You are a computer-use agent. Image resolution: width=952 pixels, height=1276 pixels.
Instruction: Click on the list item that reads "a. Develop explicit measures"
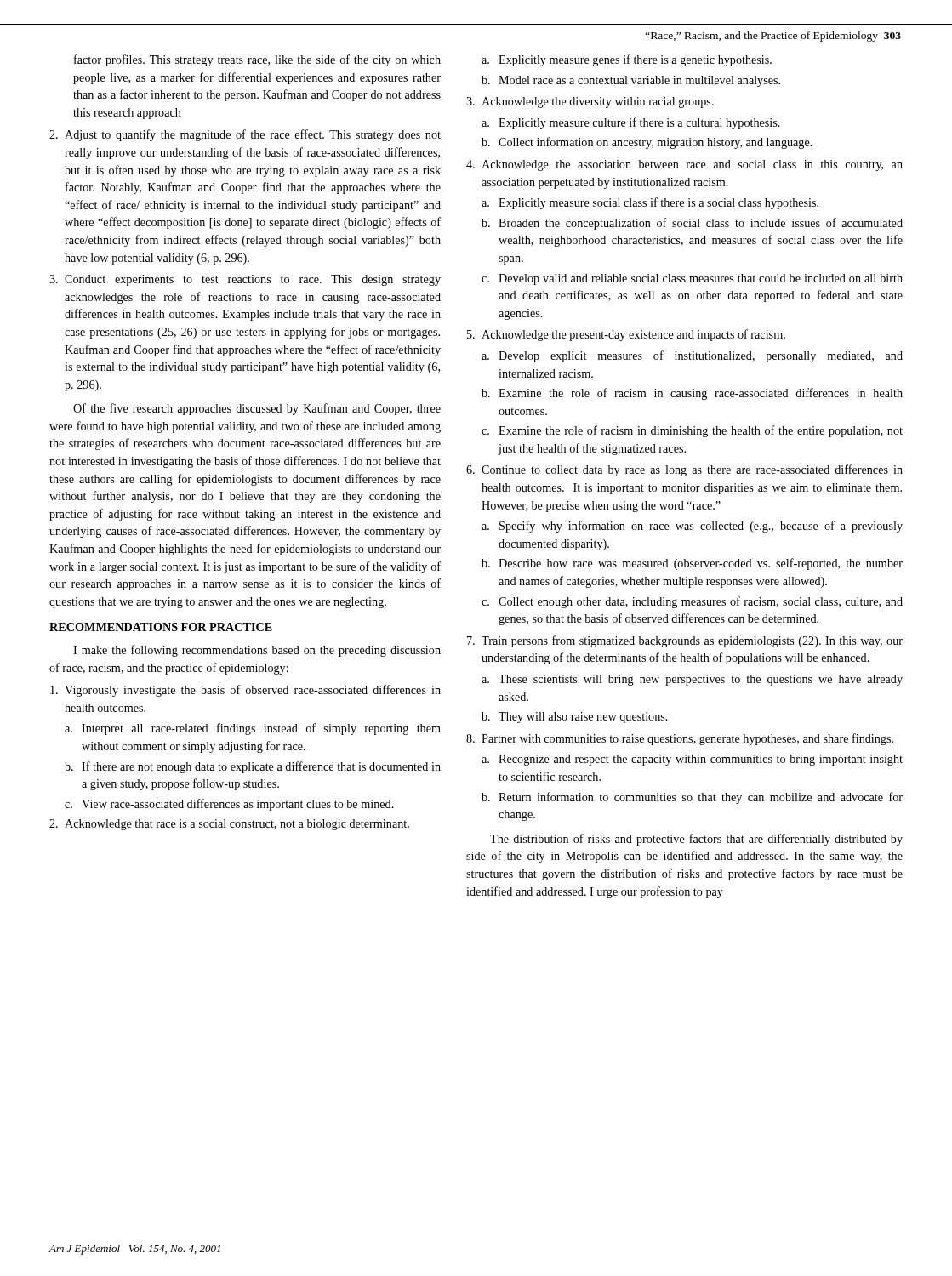coord(692,364)
